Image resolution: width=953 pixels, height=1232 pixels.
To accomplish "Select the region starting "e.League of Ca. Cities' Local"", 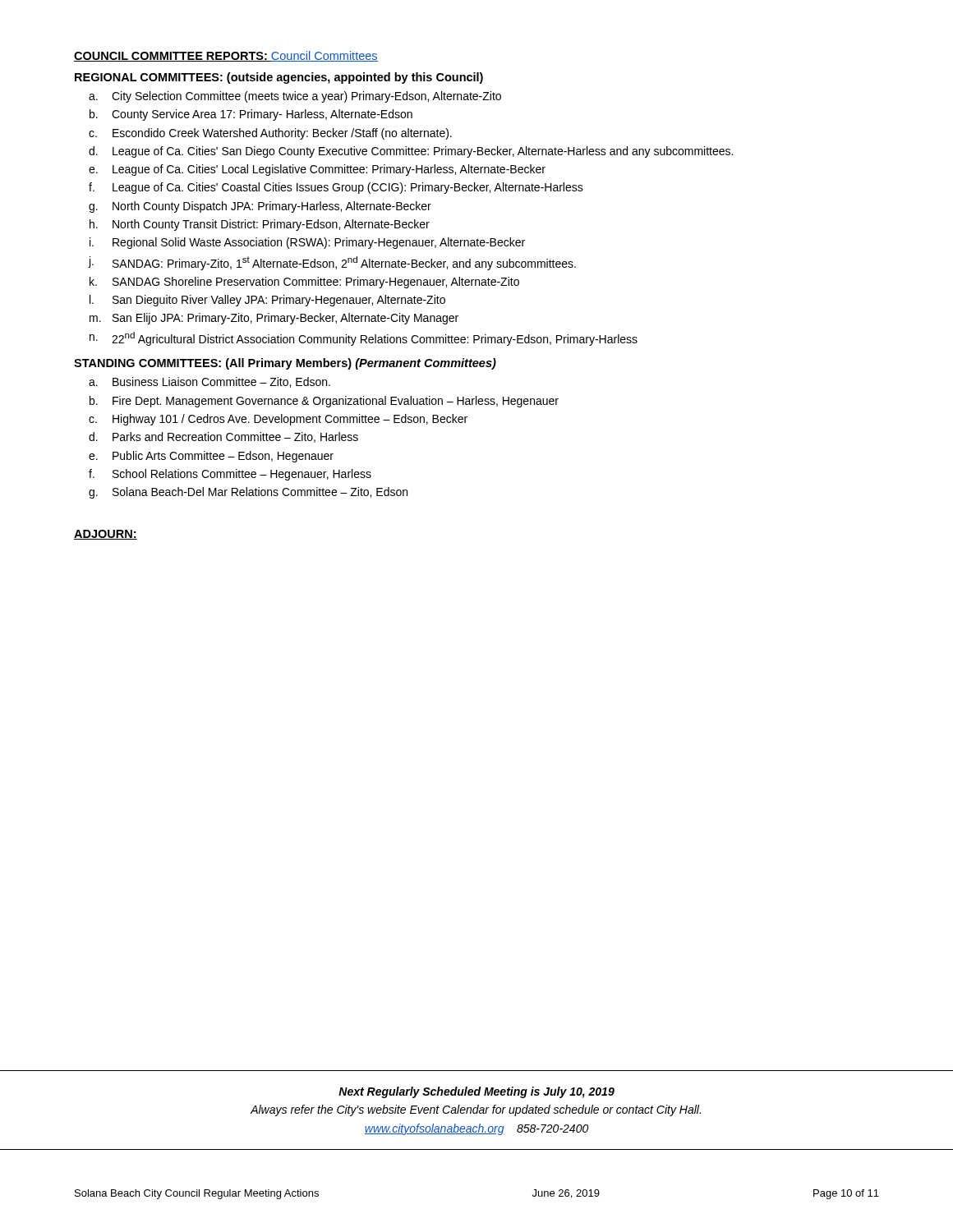I will pyautogui.click(x=317, y=169).
